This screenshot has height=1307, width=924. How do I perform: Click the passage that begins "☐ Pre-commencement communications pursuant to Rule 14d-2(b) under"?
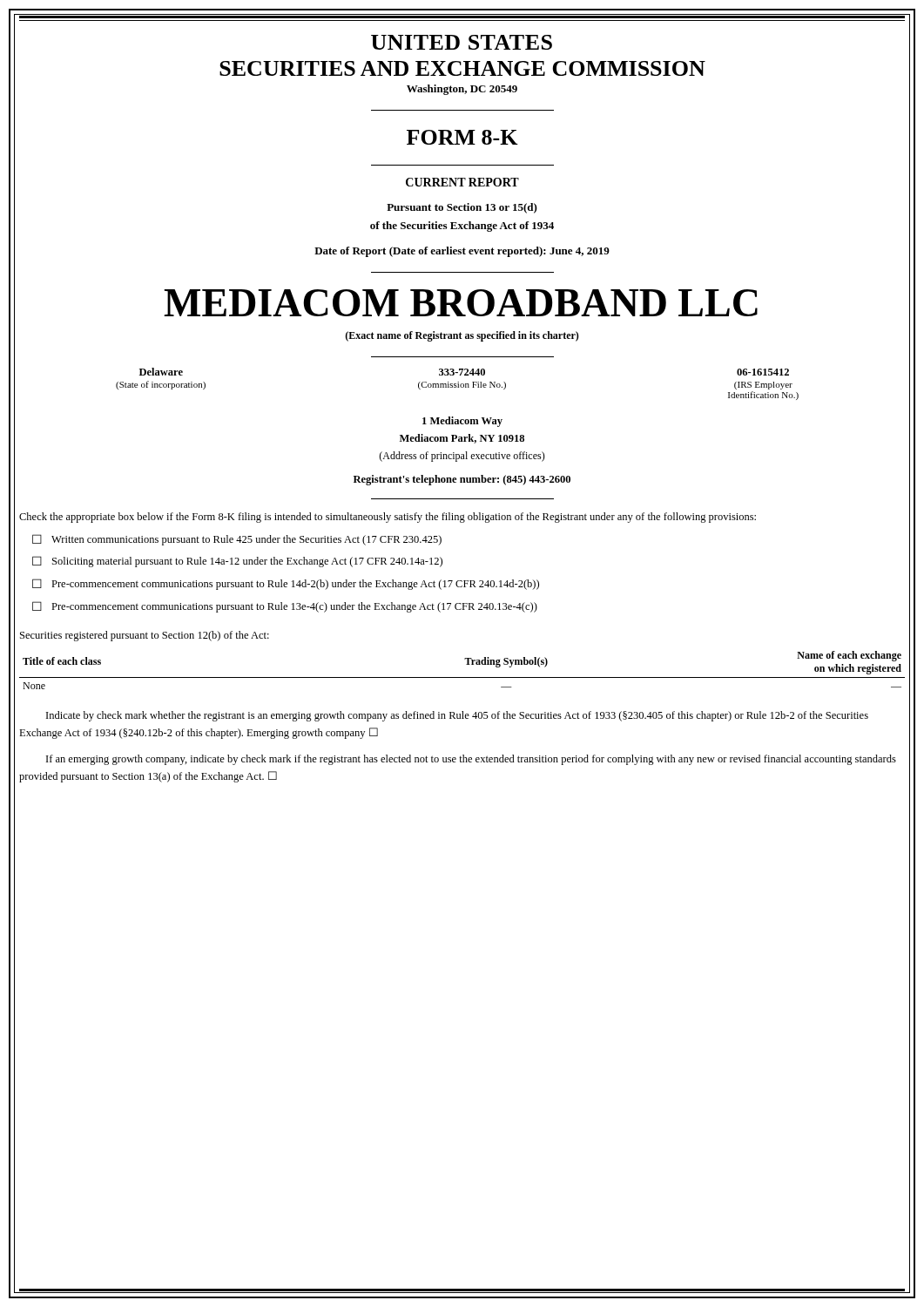(285, 584)
